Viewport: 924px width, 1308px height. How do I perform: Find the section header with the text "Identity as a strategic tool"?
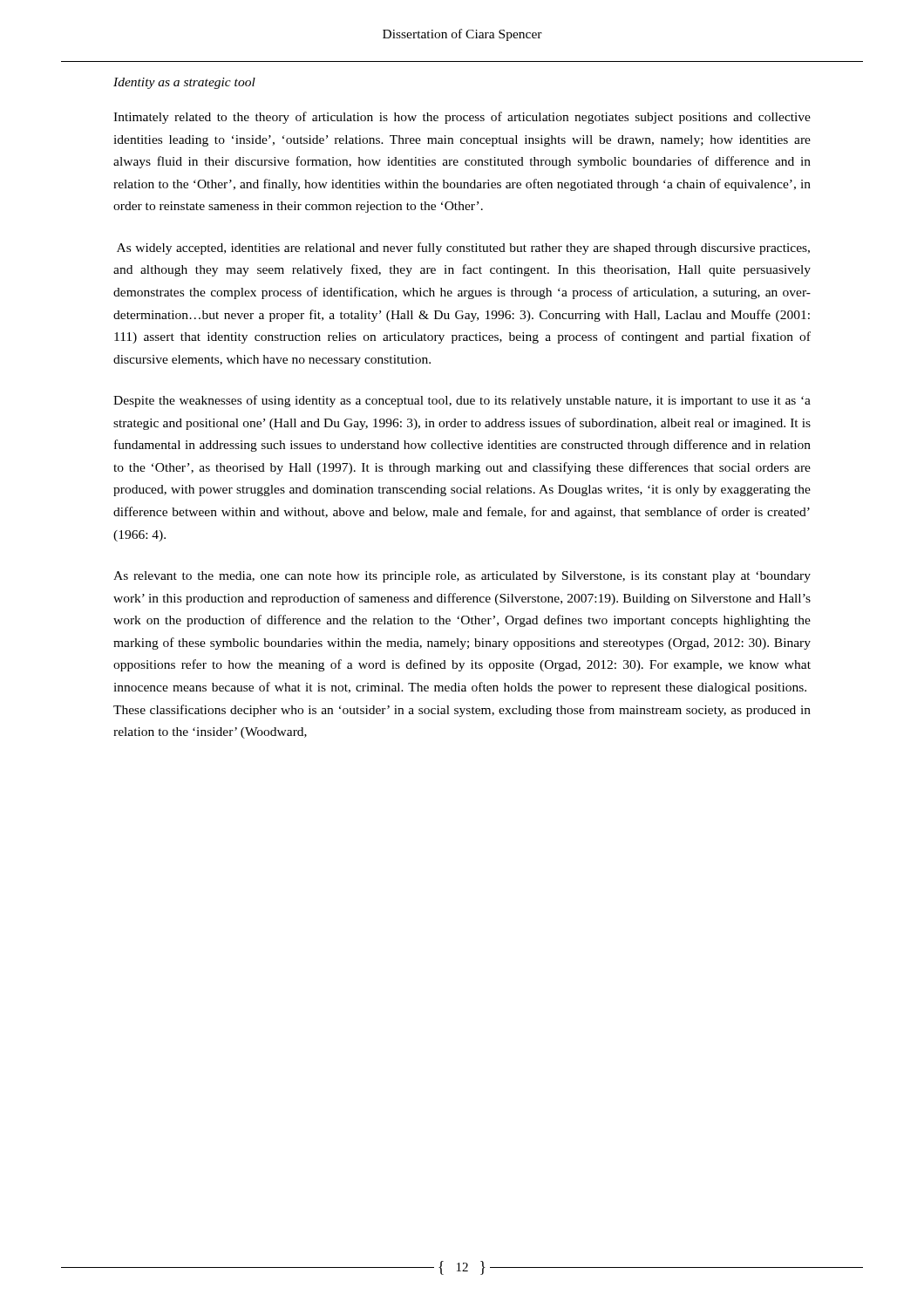184,82
